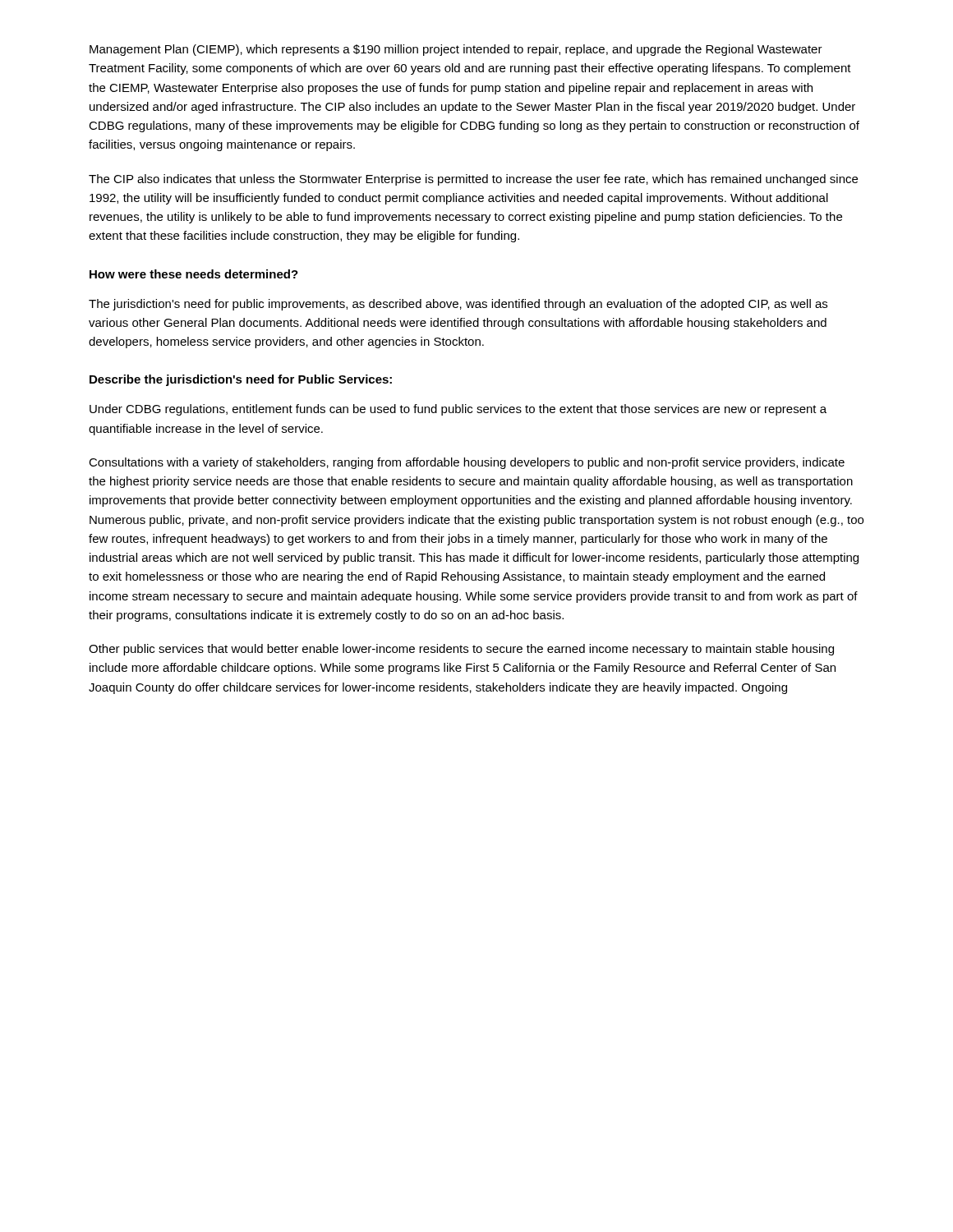Point to the block beginning "The jurisdiction's need for public improvements, as"
The image size is (953, 1232).
(x=458, y=322)
